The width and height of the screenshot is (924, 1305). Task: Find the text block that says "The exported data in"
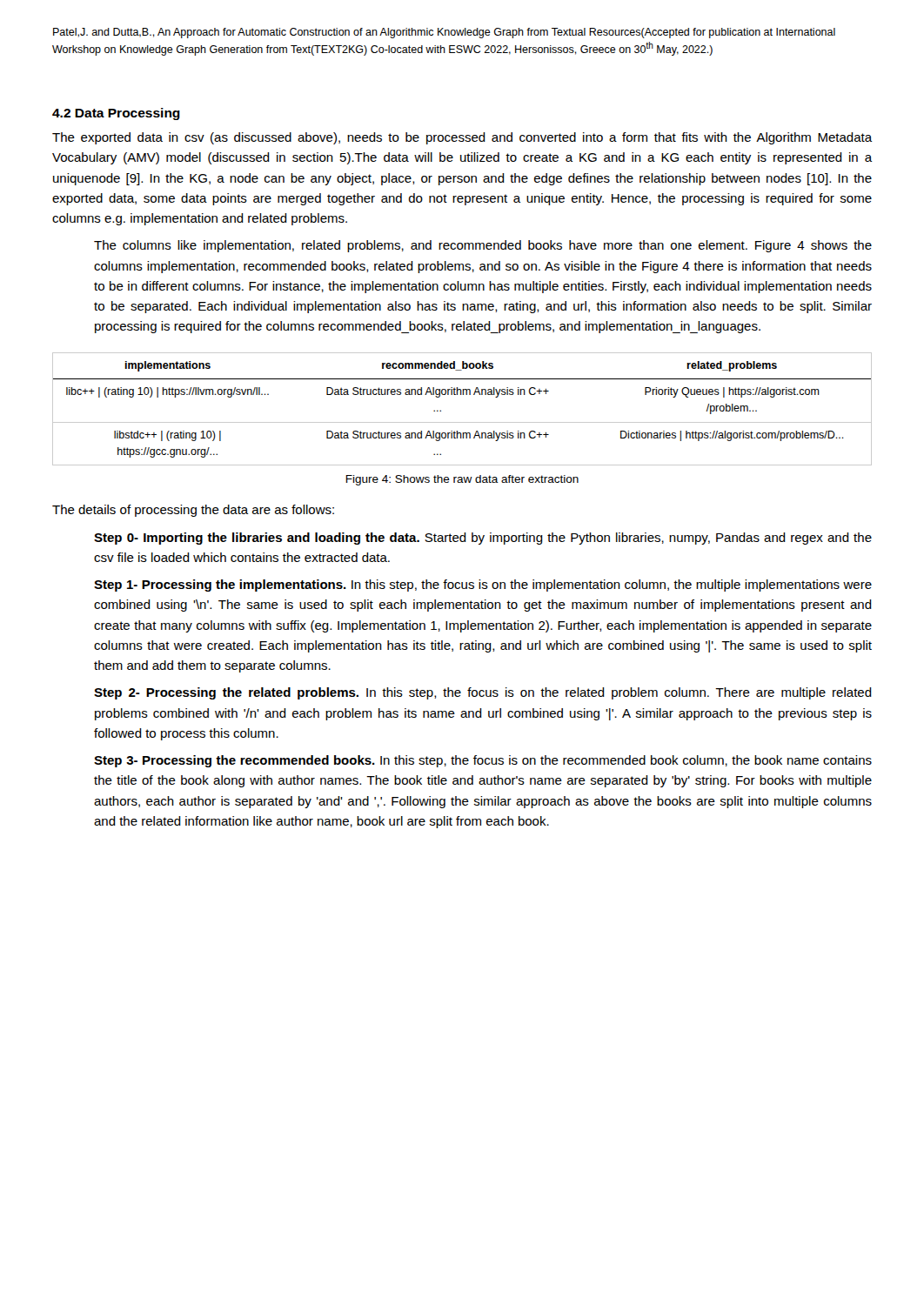(462, 177)
